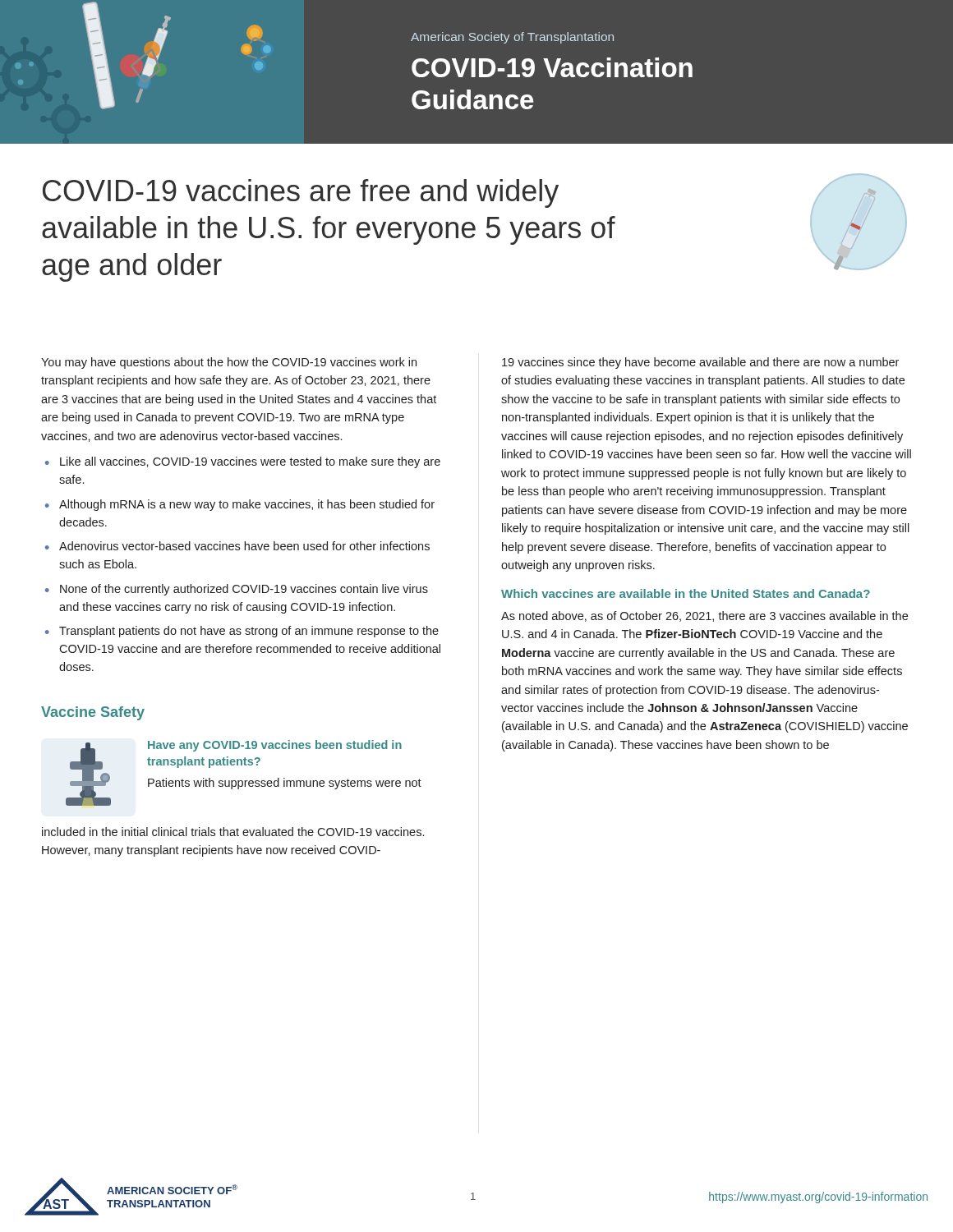
Task: Select the section header that reads "Which vaccines are available"
Action: (x=707, y=593)
